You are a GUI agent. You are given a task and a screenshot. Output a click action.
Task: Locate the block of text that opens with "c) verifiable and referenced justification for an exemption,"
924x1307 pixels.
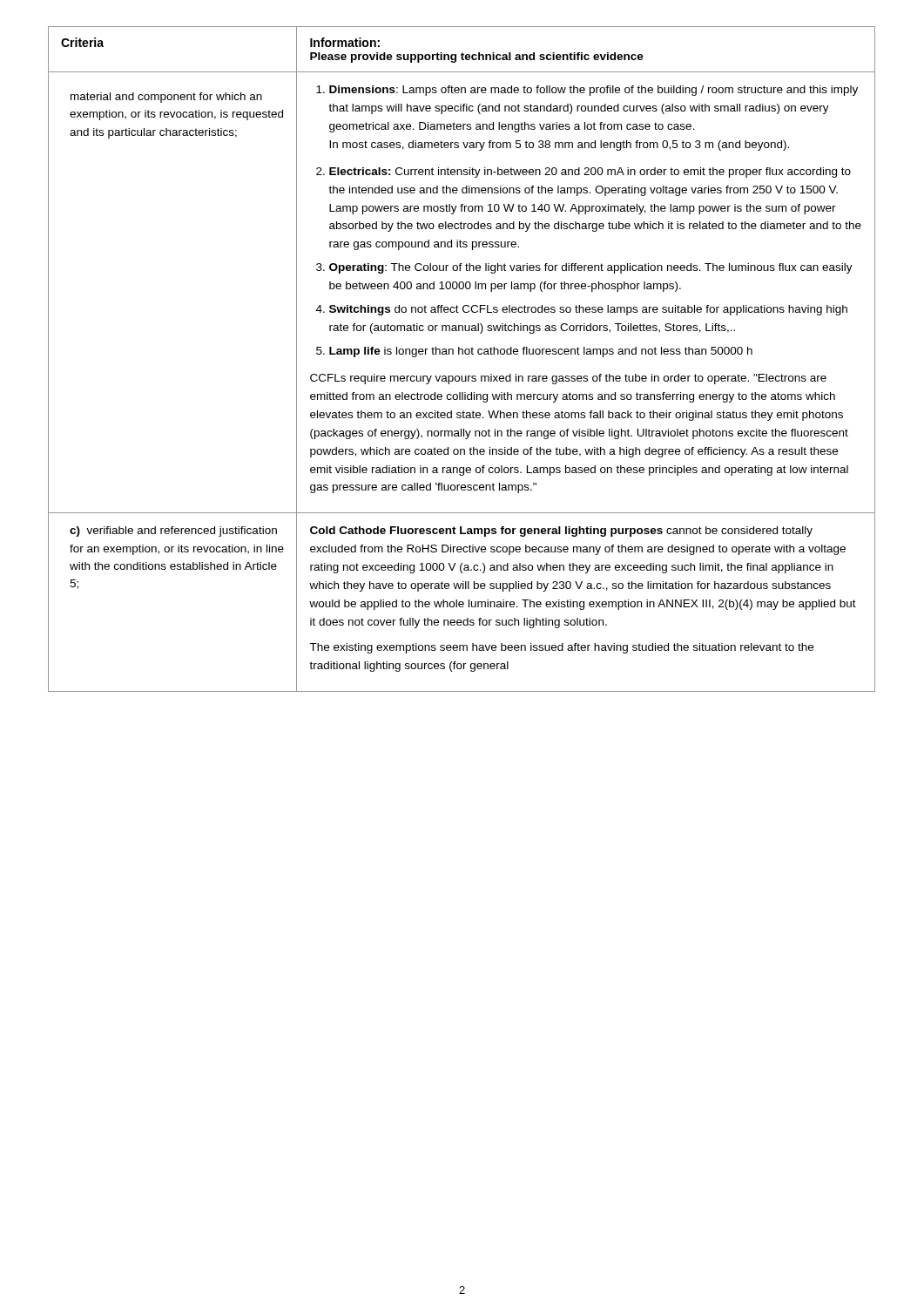177,557
